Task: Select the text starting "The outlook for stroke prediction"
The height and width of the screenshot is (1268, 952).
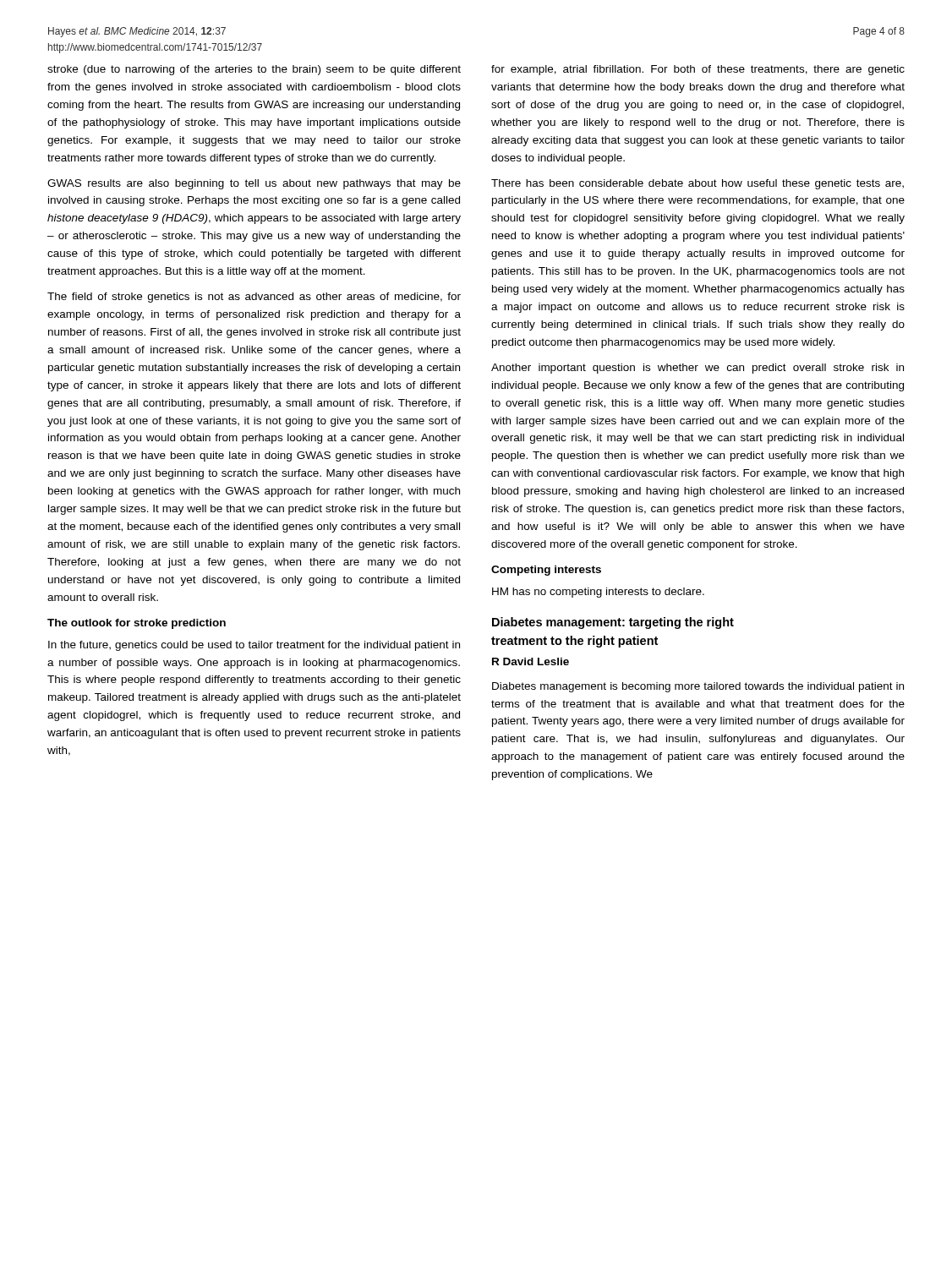Action: 137,622
